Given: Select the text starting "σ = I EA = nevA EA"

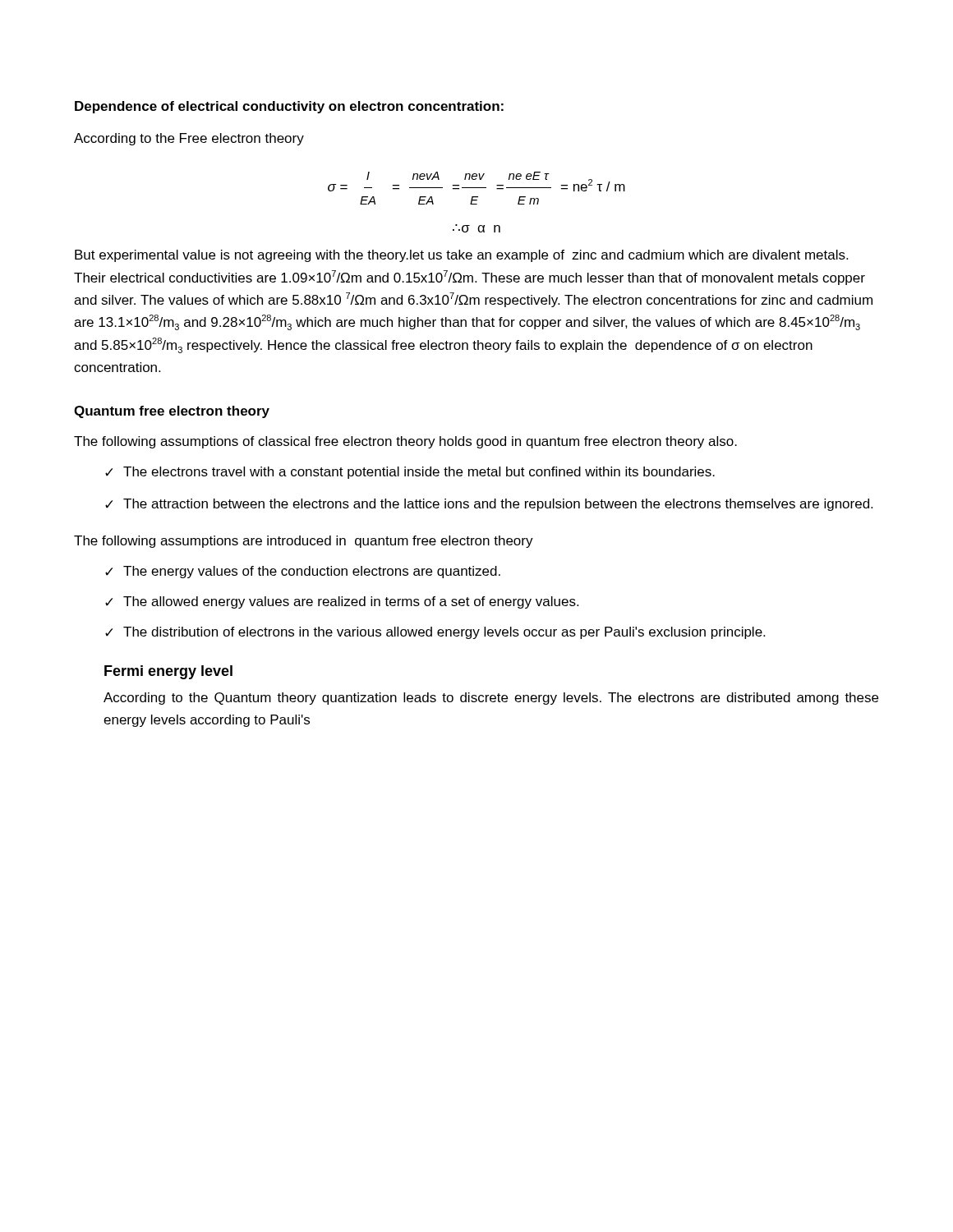Looking at the screenshot, I should click(476, 201).
